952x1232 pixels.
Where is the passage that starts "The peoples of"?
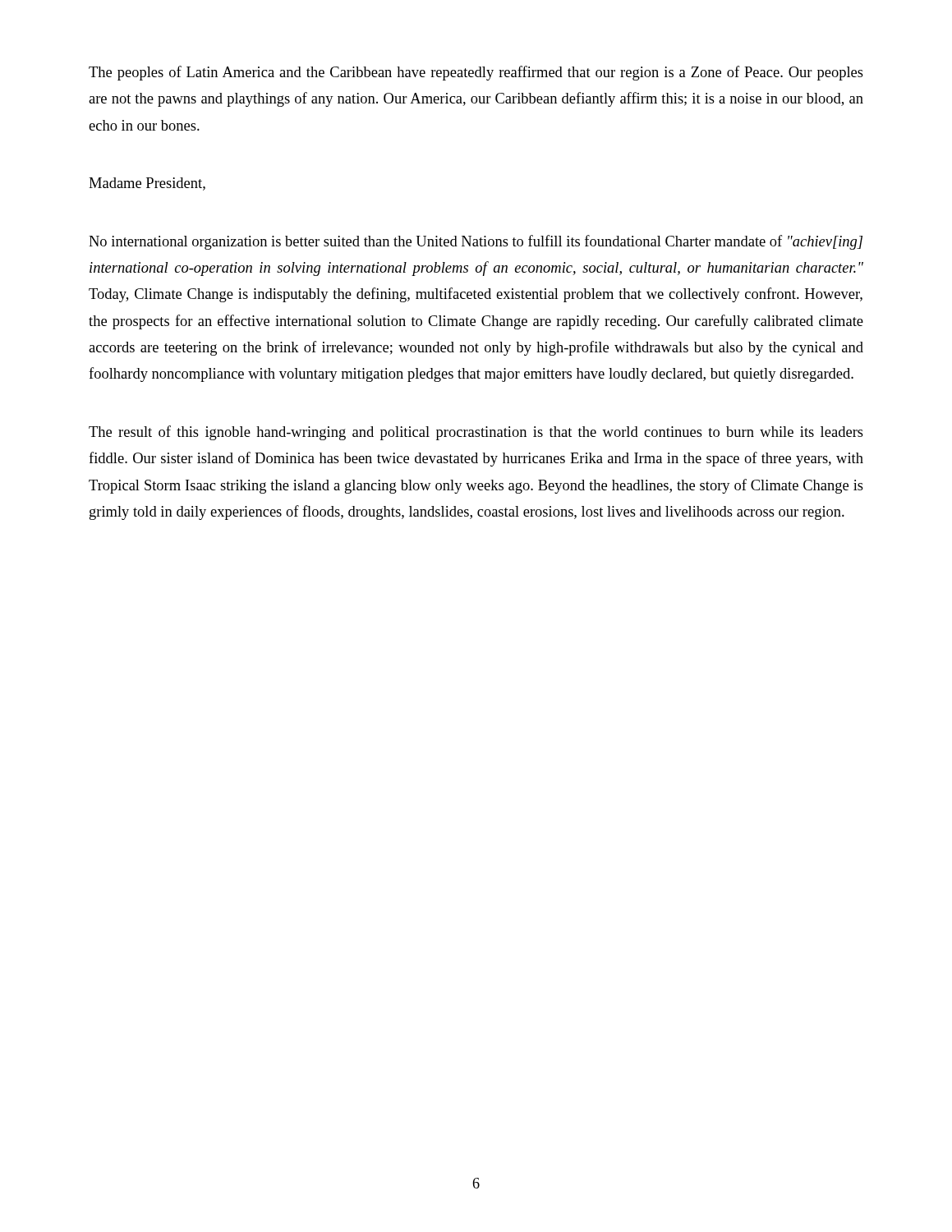[x=476, y=99]
